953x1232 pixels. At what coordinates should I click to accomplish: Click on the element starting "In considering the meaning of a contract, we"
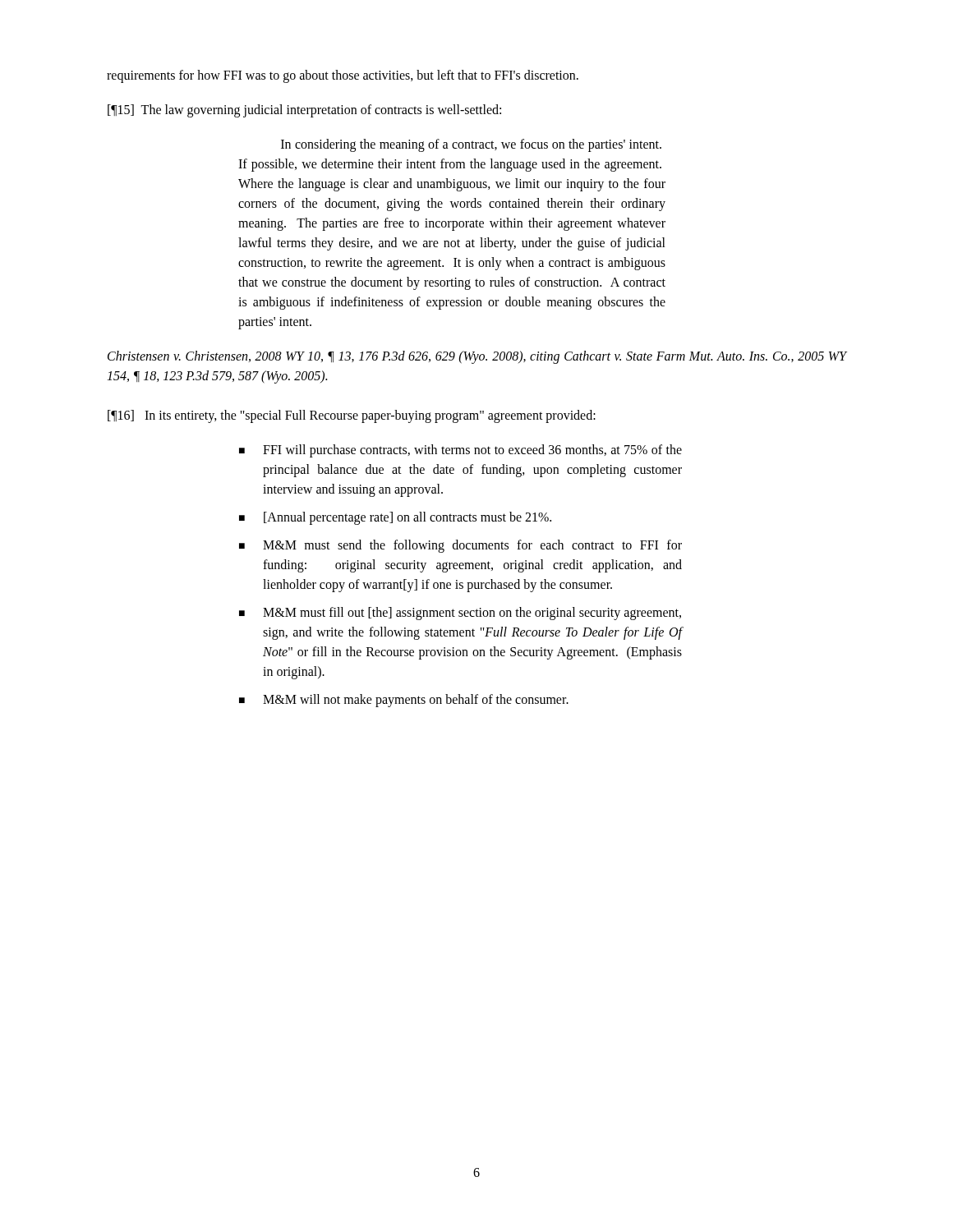452,233
